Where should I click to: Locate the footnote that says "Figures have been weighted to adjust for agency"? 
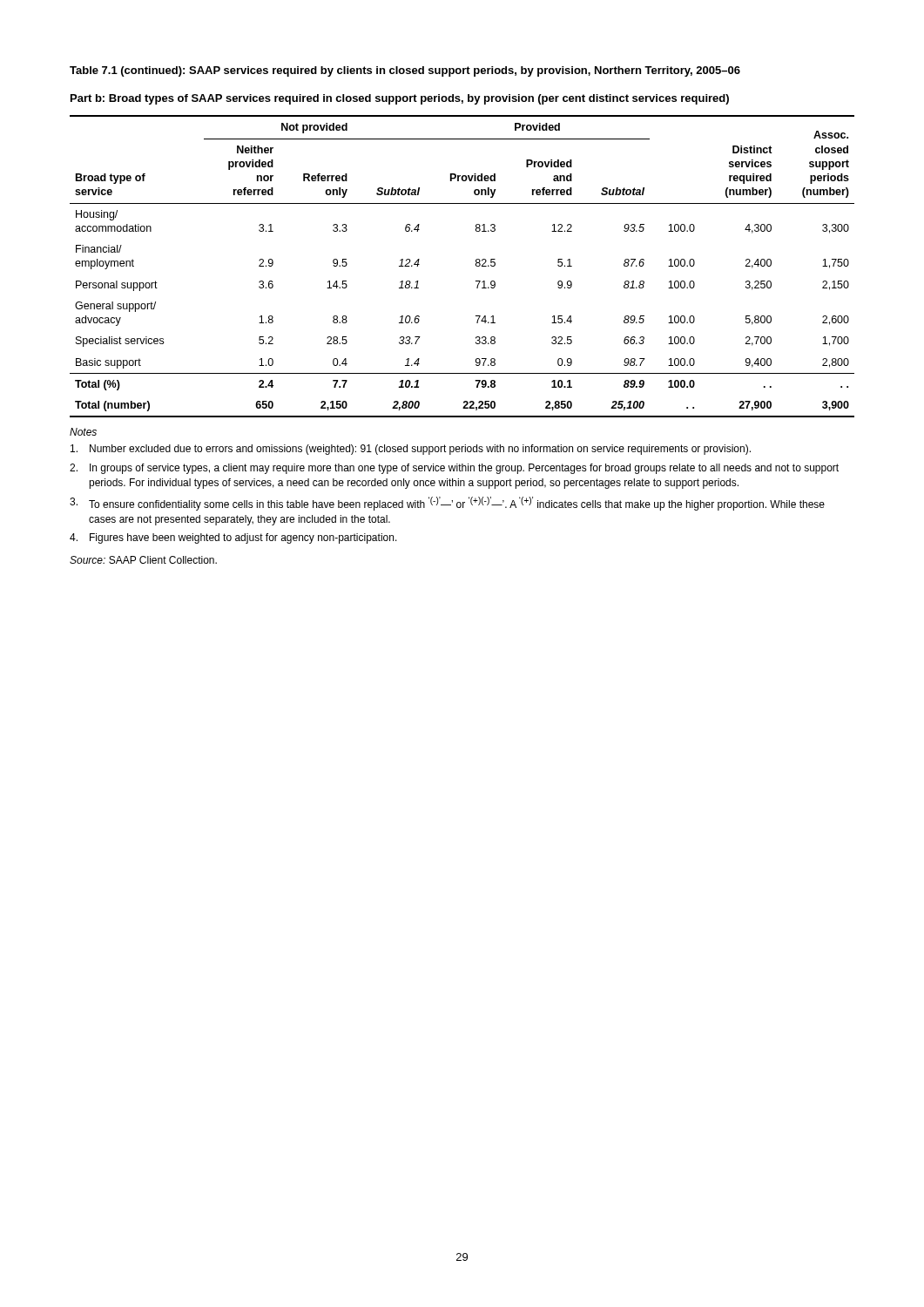coord(233,538)
